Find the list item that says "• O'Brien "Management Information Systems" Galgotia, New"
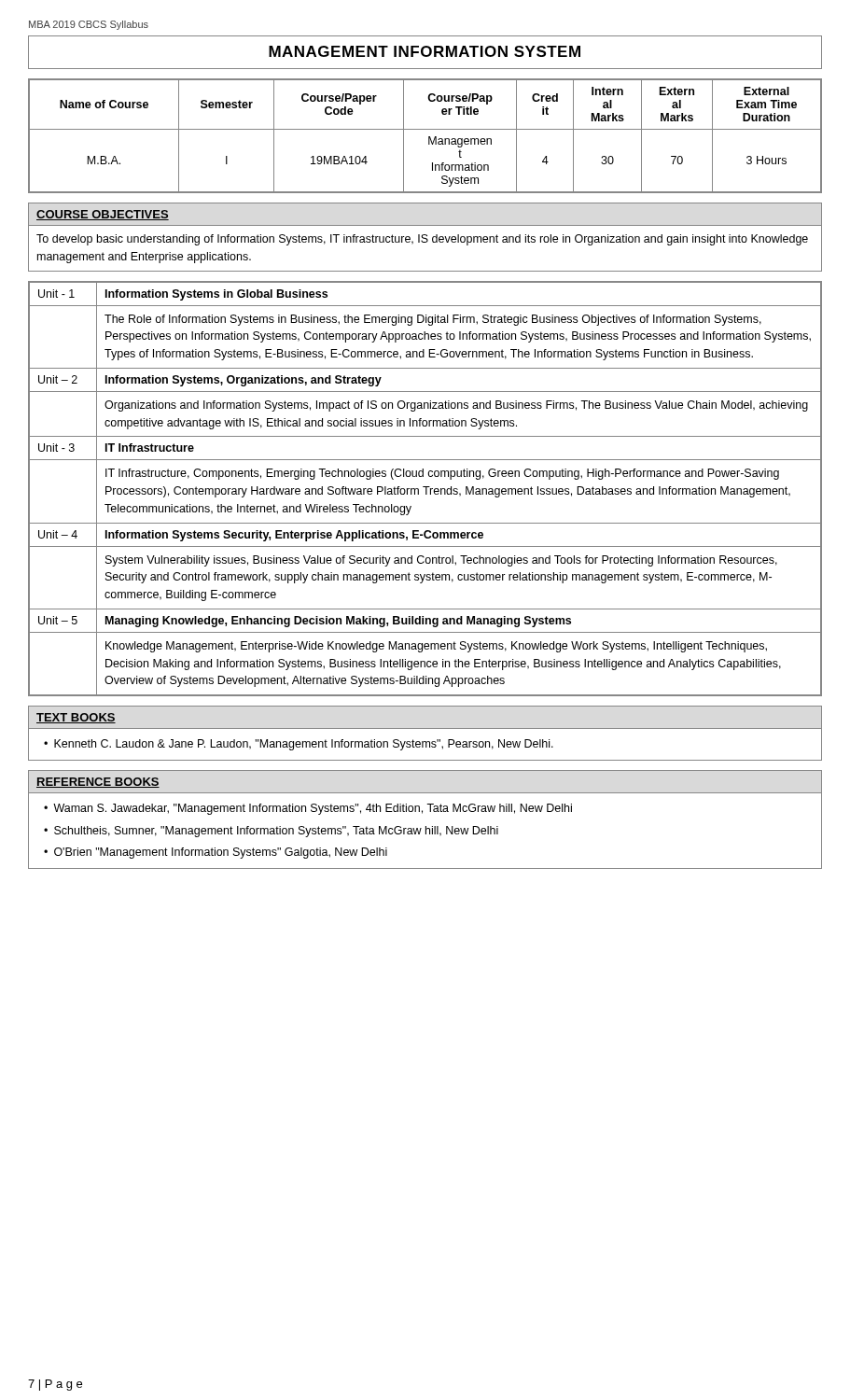This screenshot has height=1400, width=850. tap(216, 852)
